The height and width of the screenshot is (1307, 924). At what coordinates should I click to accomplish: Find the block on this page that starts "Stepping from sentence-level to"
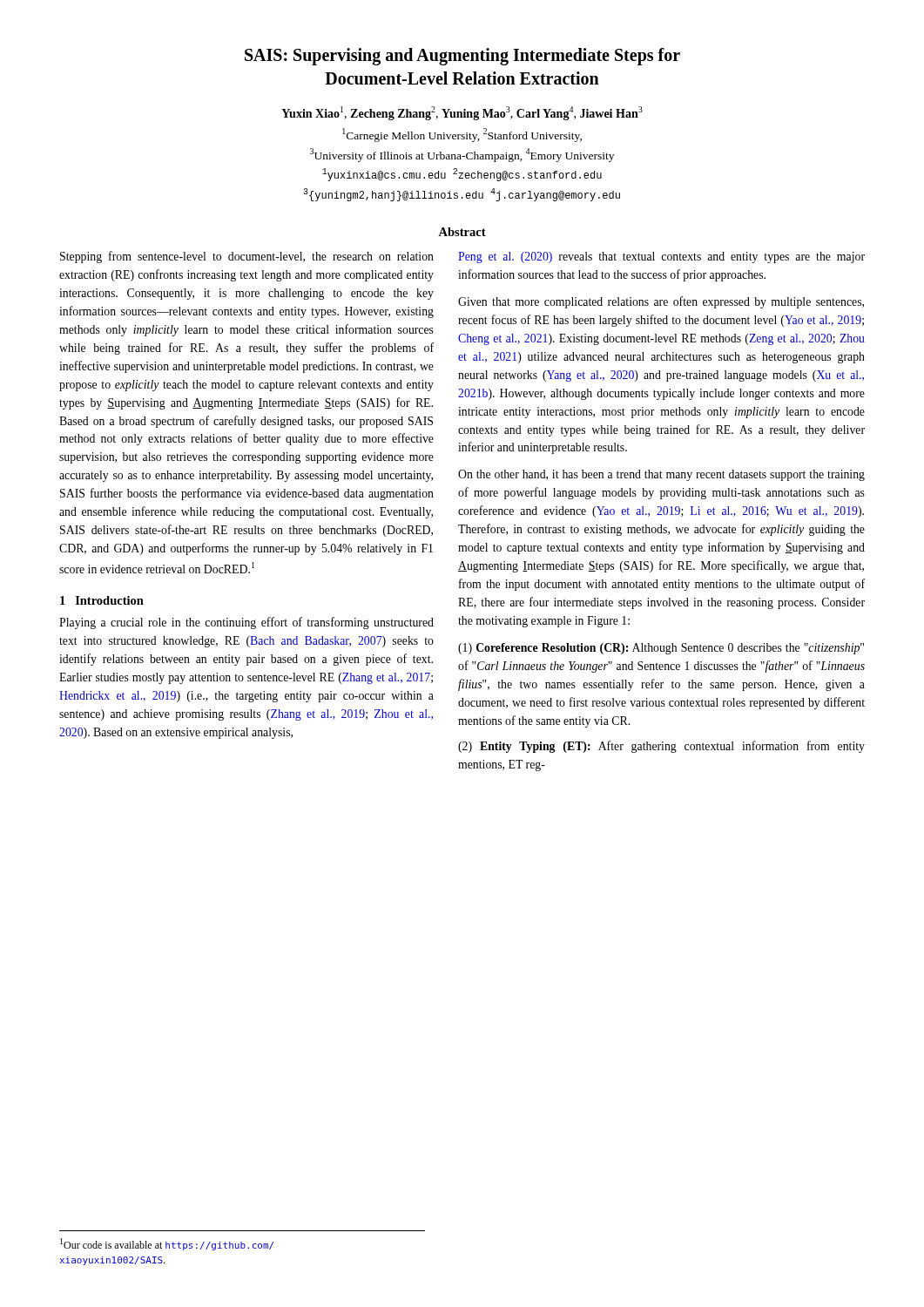coord(246,414)
